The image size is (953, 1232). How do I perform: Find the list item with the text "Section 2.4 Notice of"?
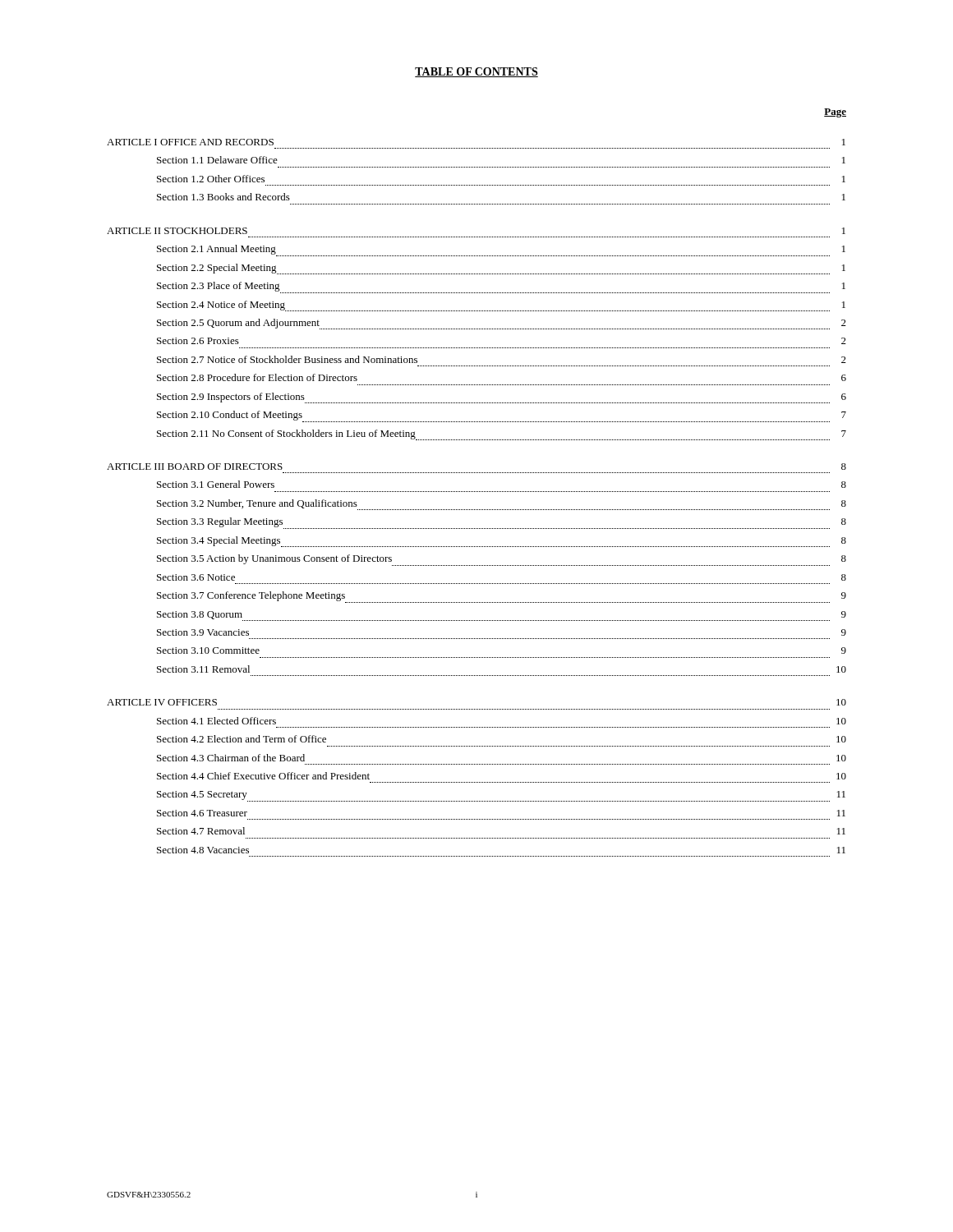click(501, 304)
